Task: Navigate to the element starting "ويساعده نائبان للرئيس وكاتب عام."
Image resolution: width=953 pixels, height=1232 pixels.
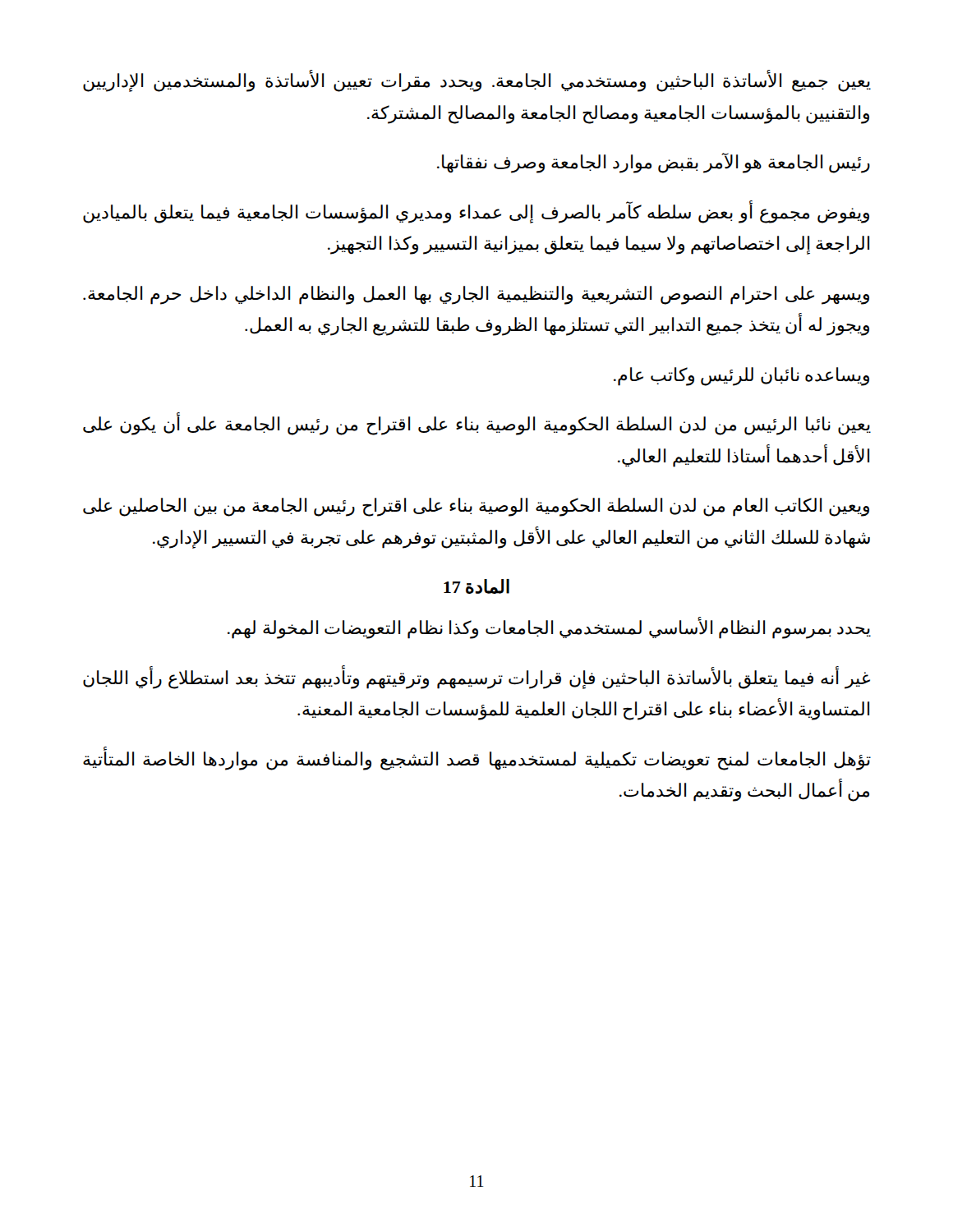Action: point(742,375)
